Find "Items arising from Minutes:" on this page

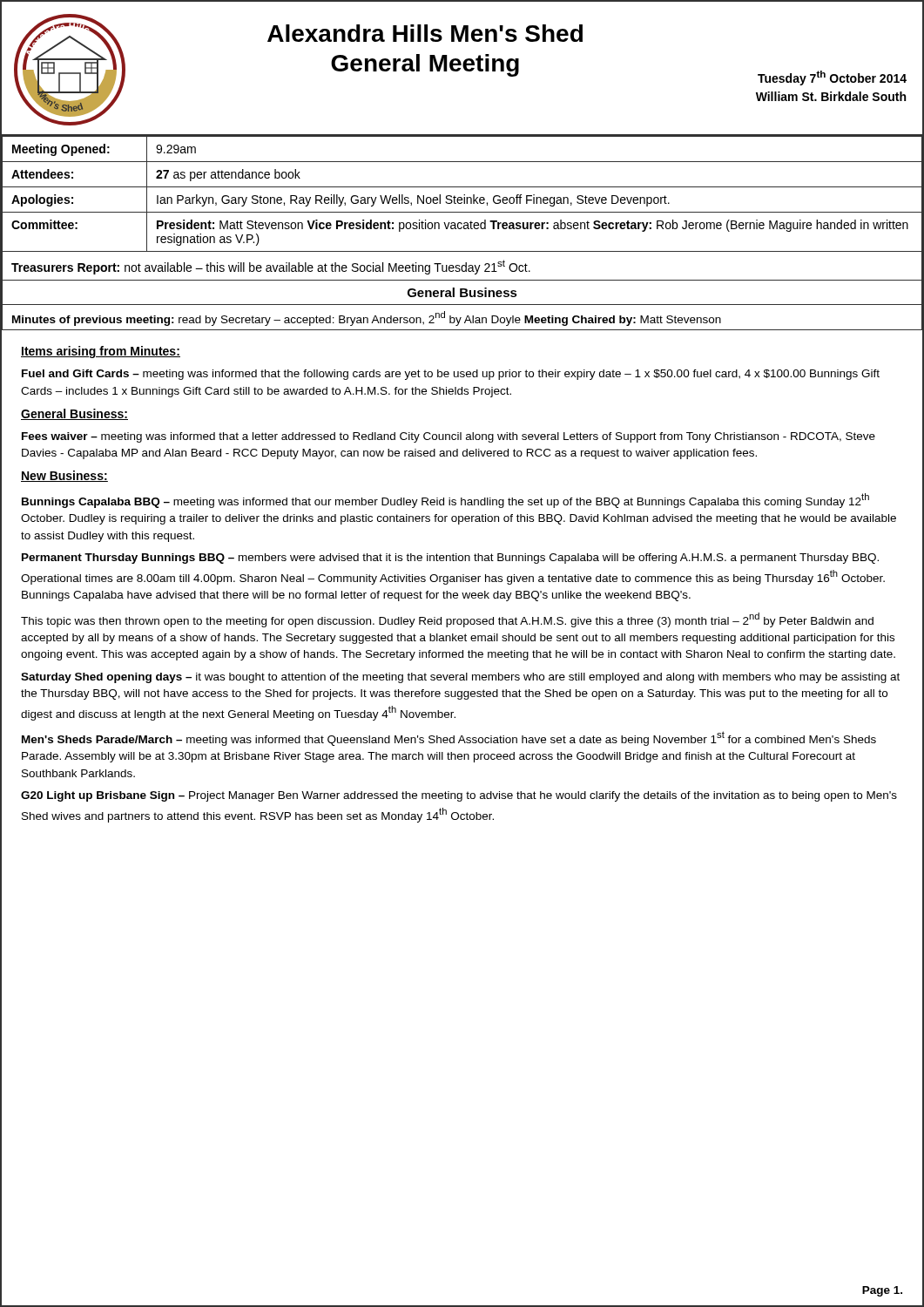tap(101, 352)
